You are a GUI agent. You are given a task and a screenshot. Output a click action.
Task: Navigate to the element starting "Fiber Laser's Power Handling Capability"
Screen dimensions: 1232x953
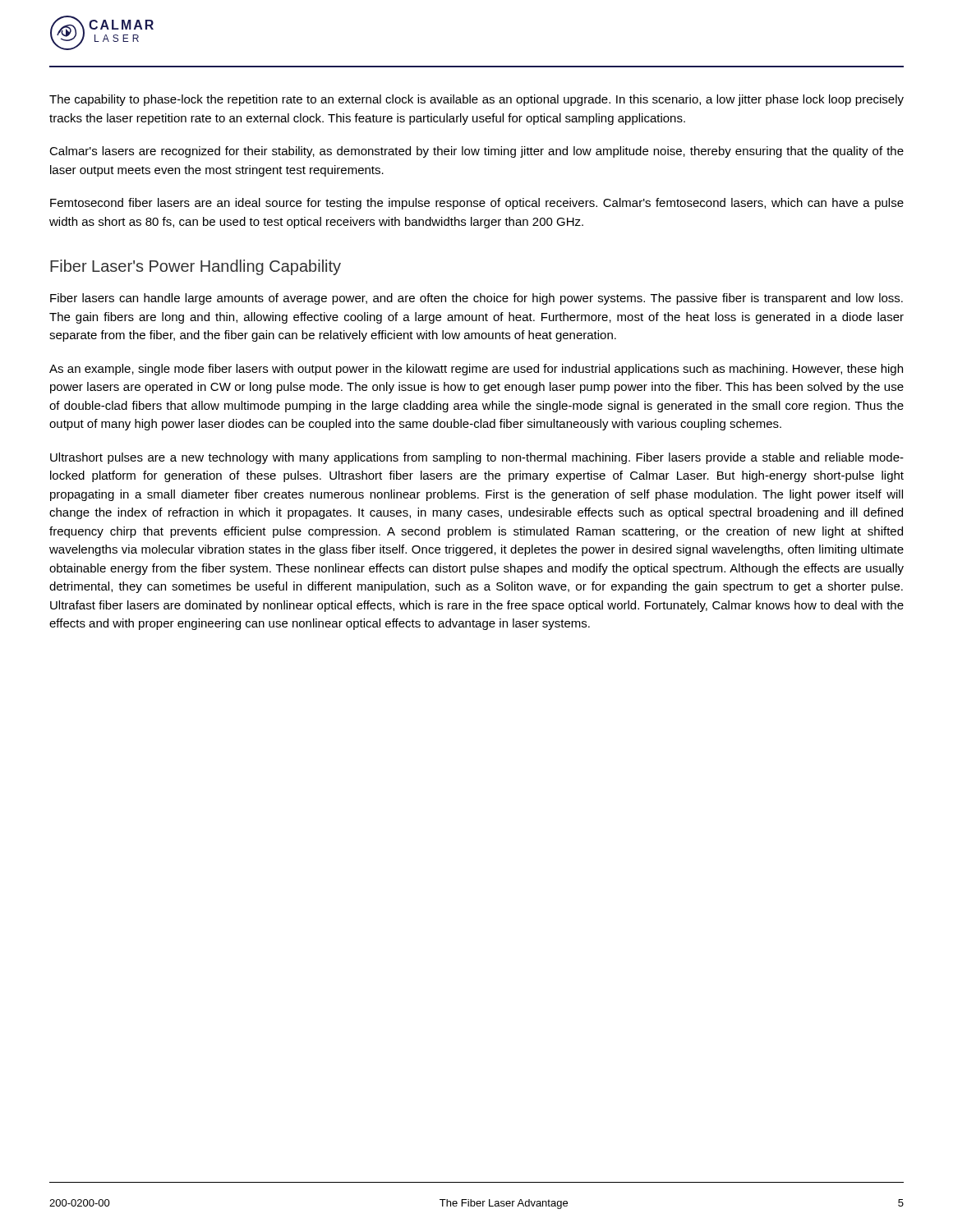click(x=195, y=266)
